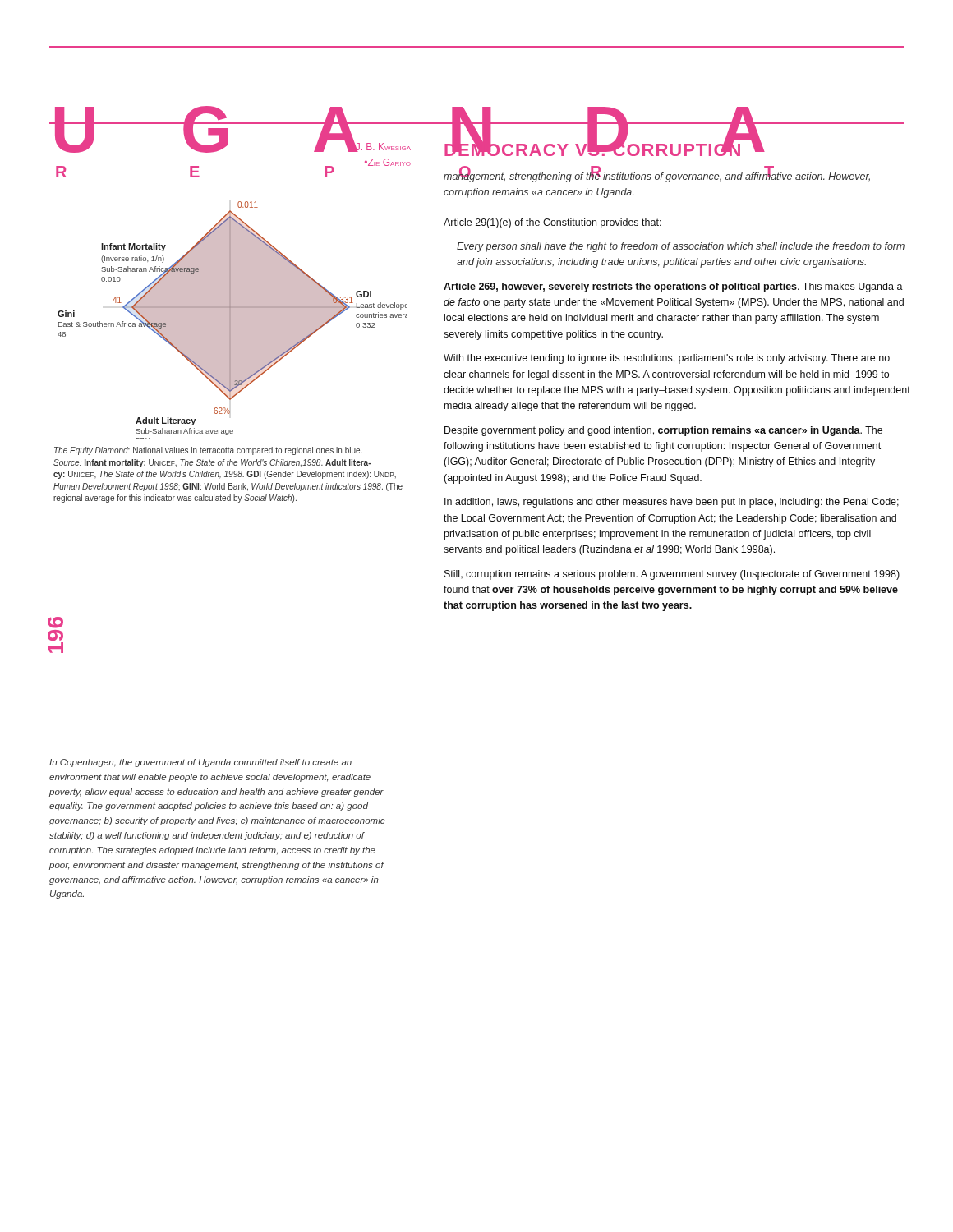
Task: Click on the text block containing "Article 269, however, severely restricts the"
Action: point(674,310)
